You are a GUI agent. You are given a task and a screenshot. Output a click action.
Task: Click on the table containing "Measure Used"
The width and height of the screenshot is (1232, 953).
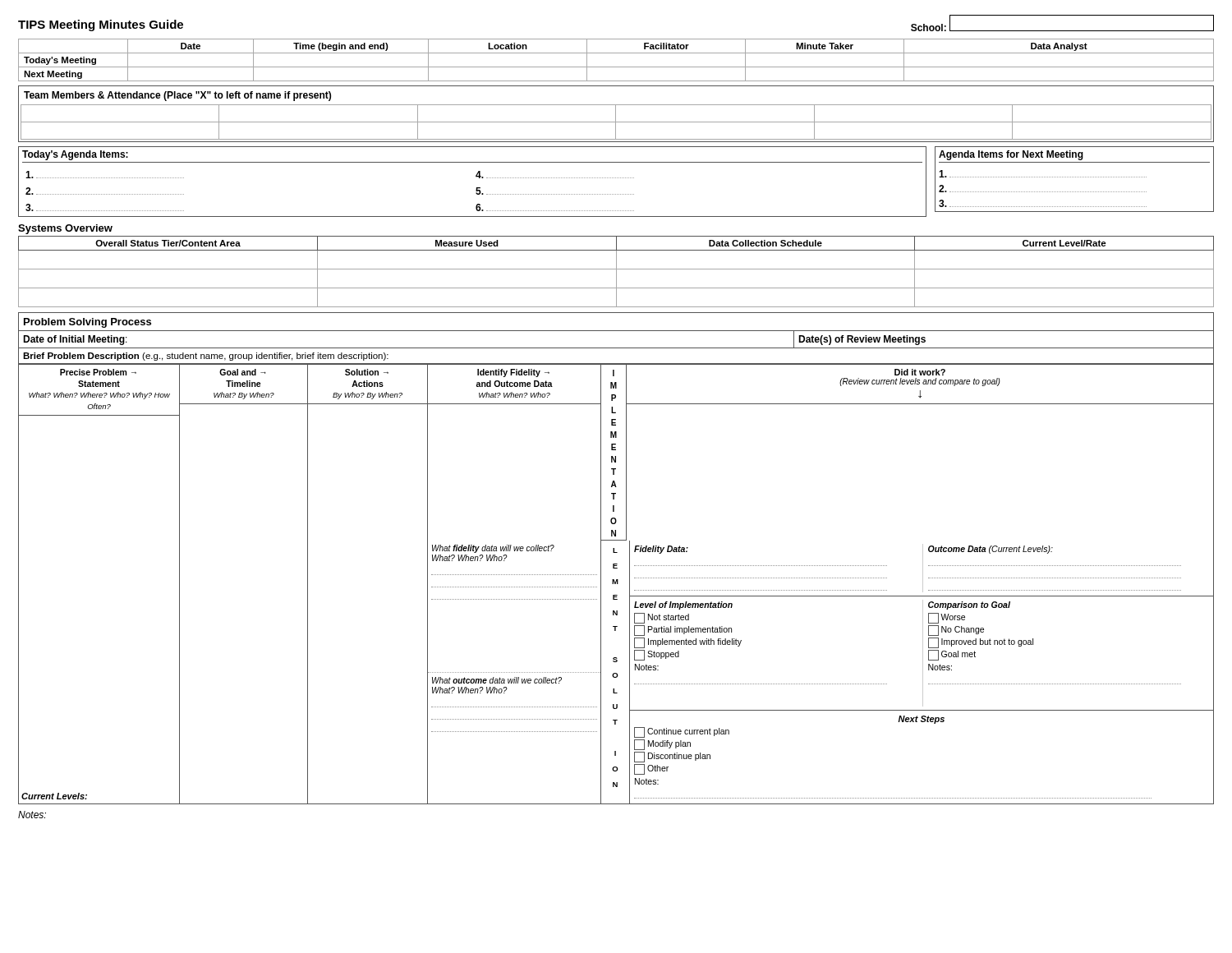click(x=616, y=272)
